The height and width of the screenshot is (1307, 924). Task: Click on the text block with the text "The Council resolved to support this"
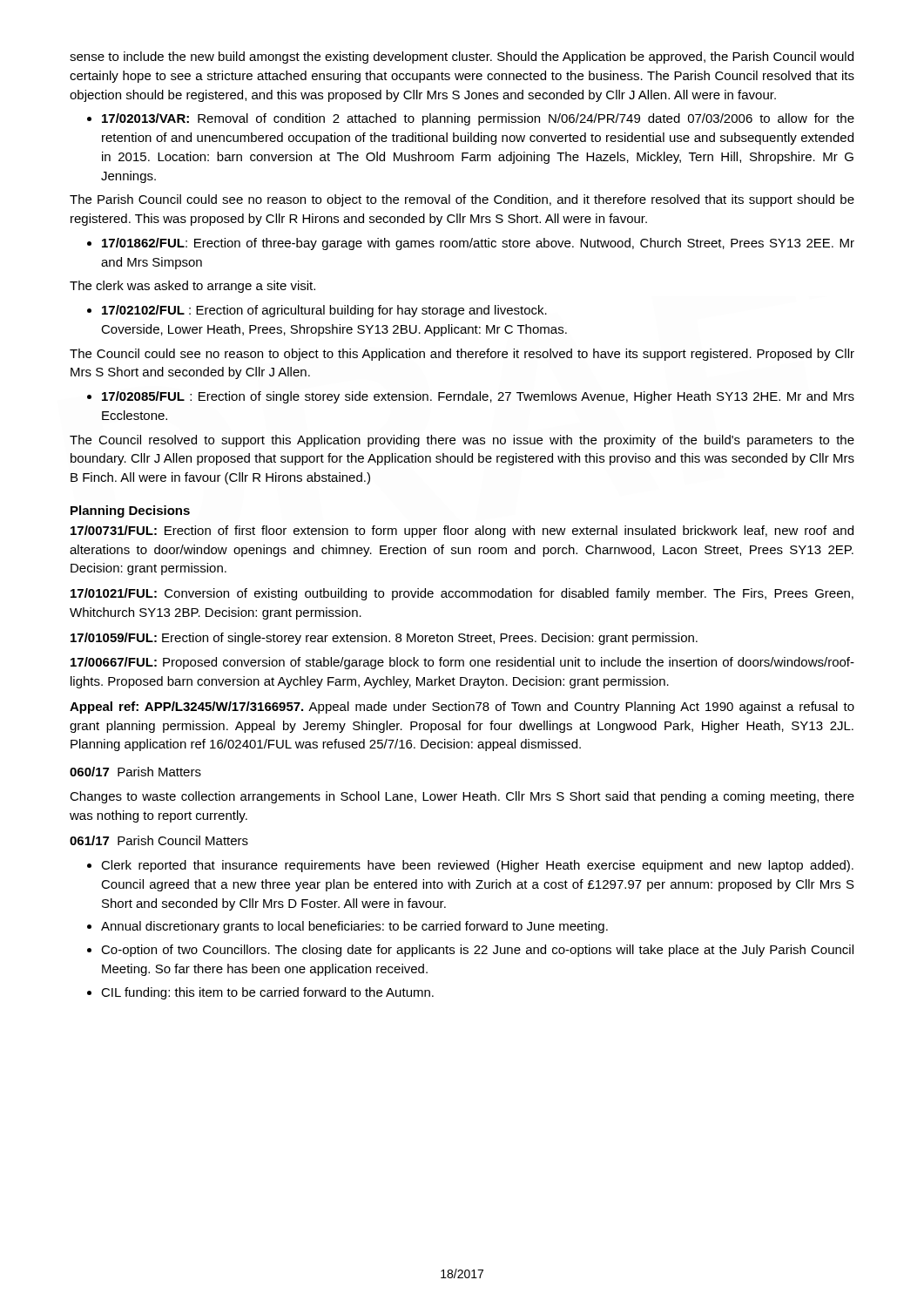click(462, 458)
